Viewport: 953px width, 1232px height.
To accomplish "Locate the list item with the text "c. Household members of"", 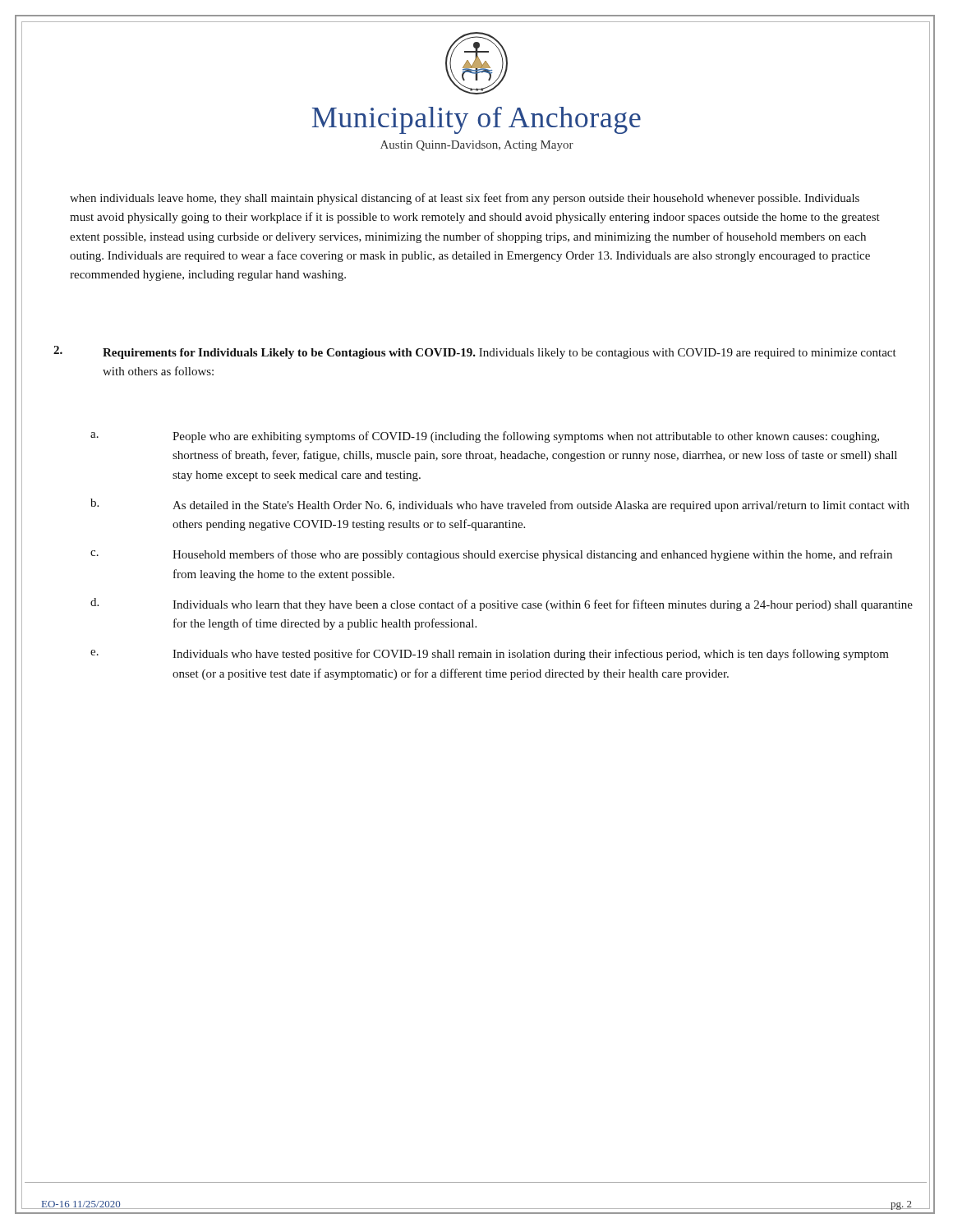I will [481, 565].
